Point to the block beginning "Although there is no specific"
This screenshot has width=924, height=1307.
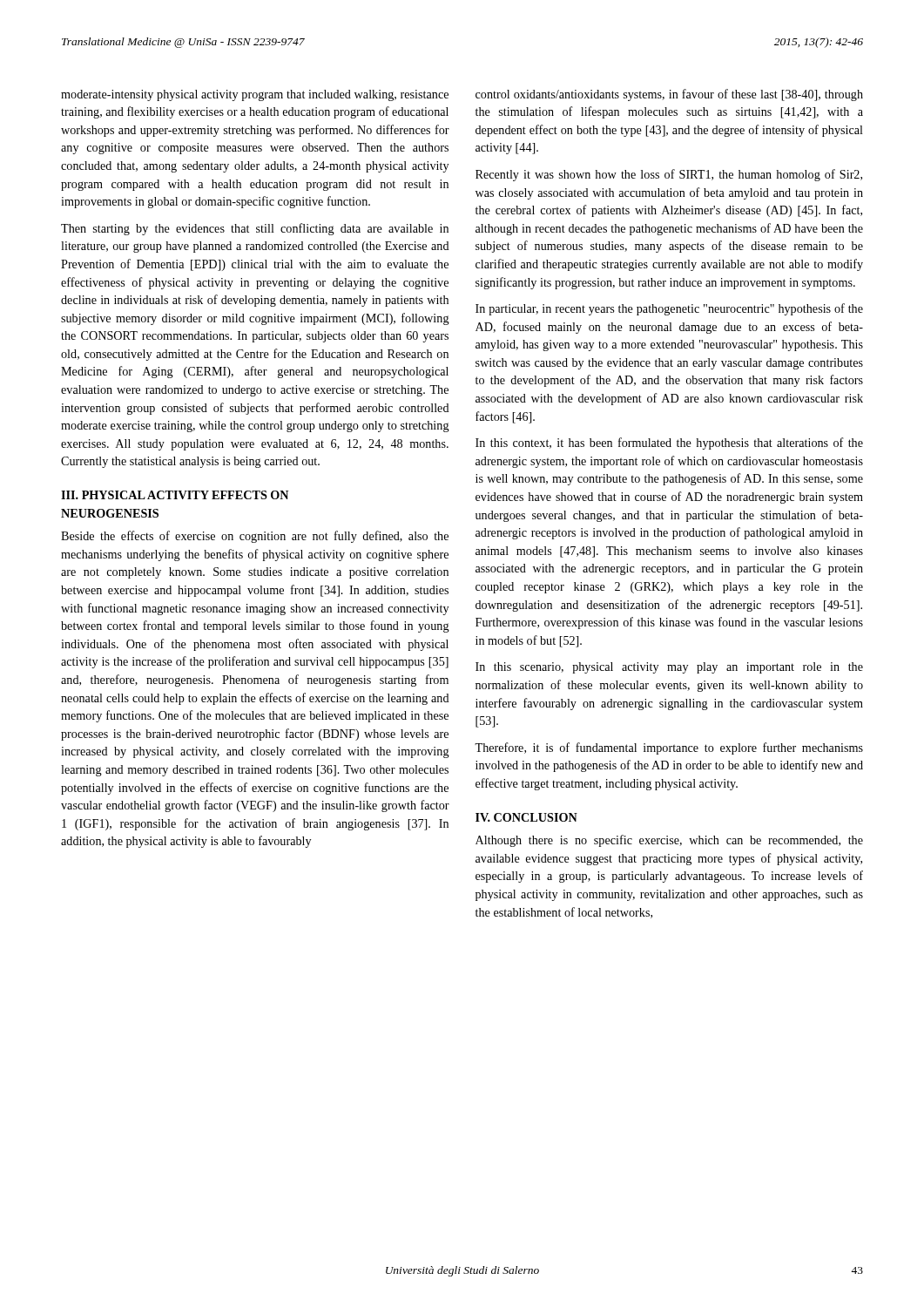669,876
